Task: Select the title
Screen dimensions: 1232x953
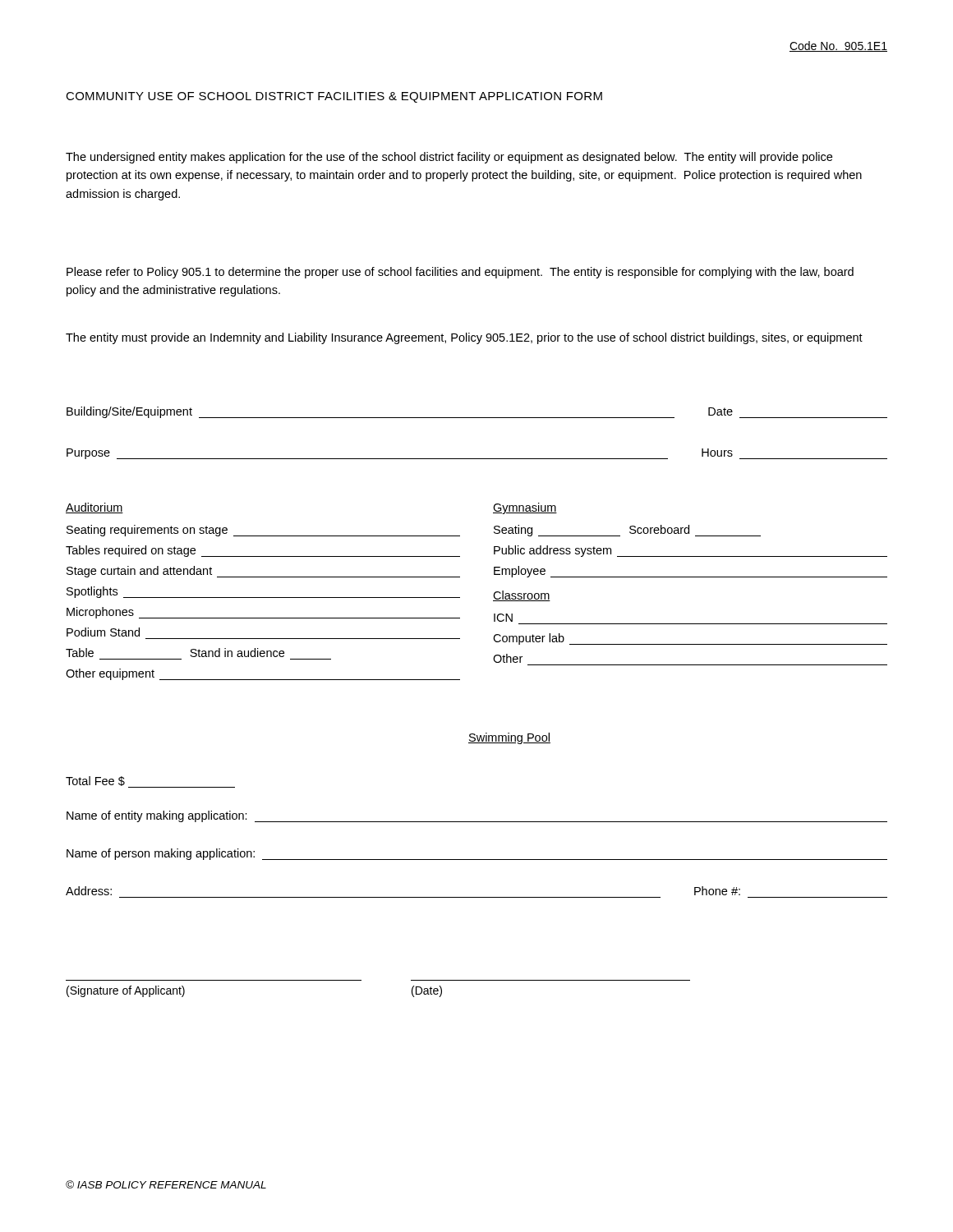Action: [334, 96]
